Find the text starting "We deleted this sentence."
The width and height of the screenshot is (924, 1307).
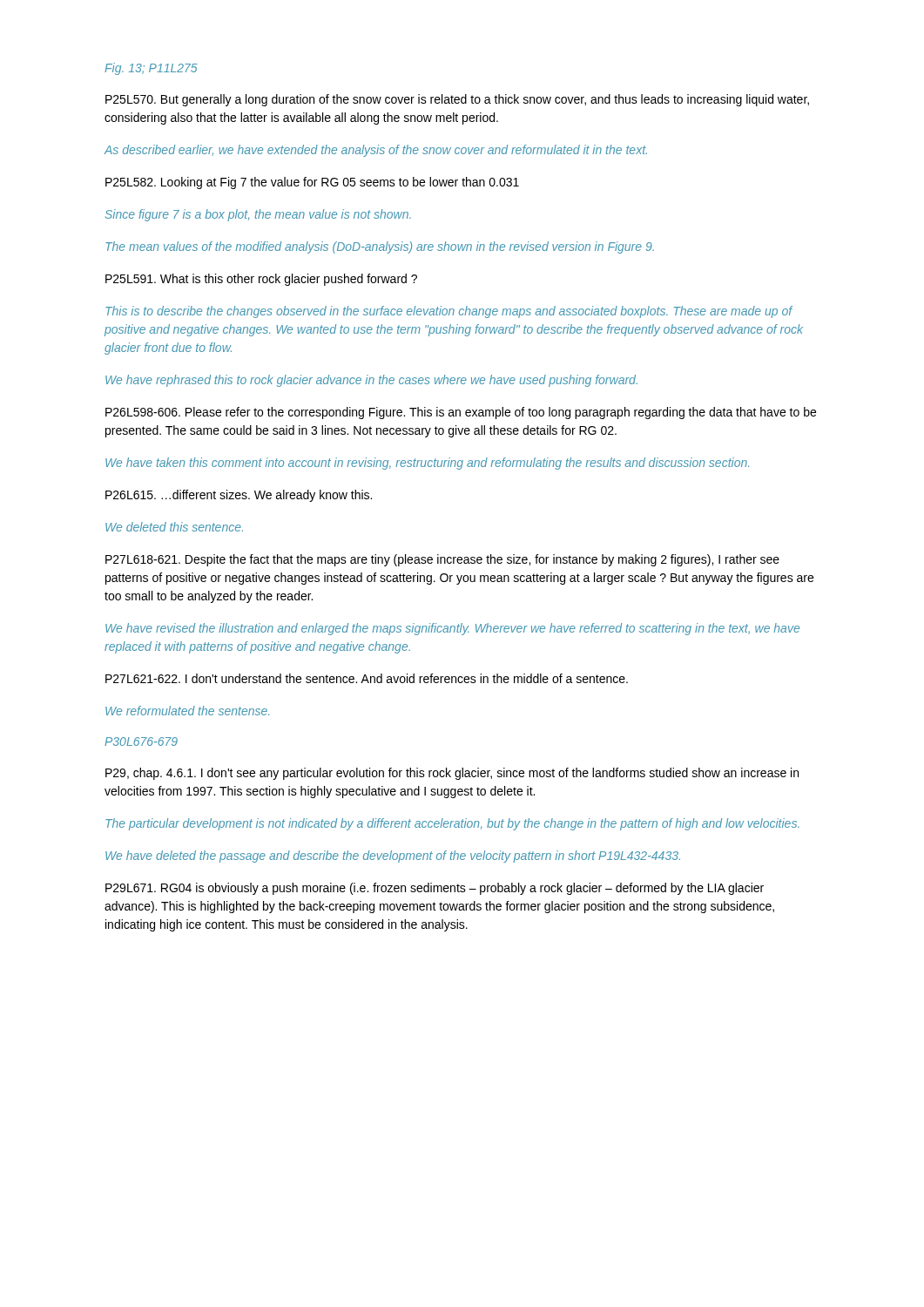[x=175, y=527]
